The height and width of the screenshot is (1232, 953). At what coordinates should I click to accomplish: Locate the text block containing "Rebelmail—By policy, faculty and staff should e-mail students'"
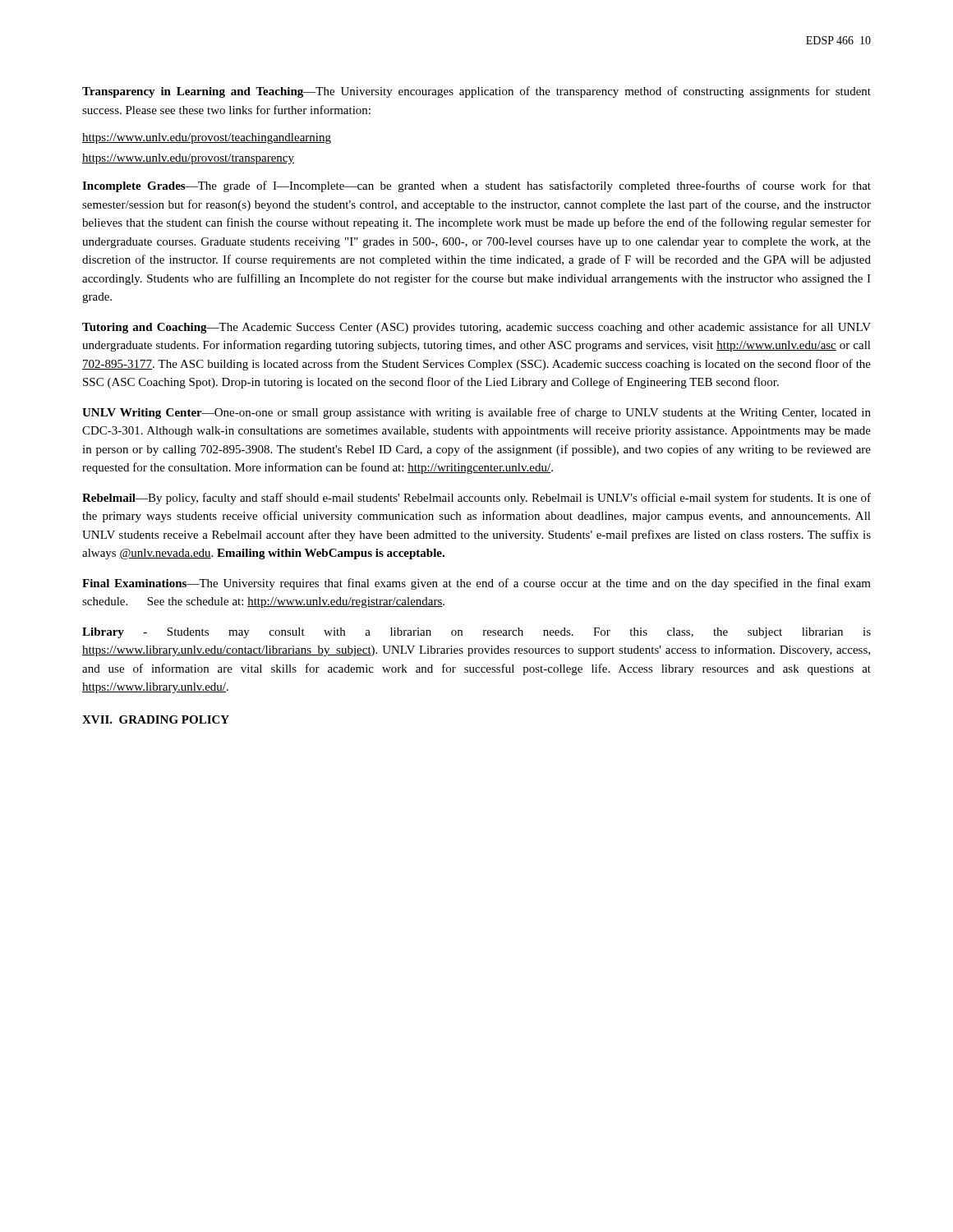click(476, 525)
